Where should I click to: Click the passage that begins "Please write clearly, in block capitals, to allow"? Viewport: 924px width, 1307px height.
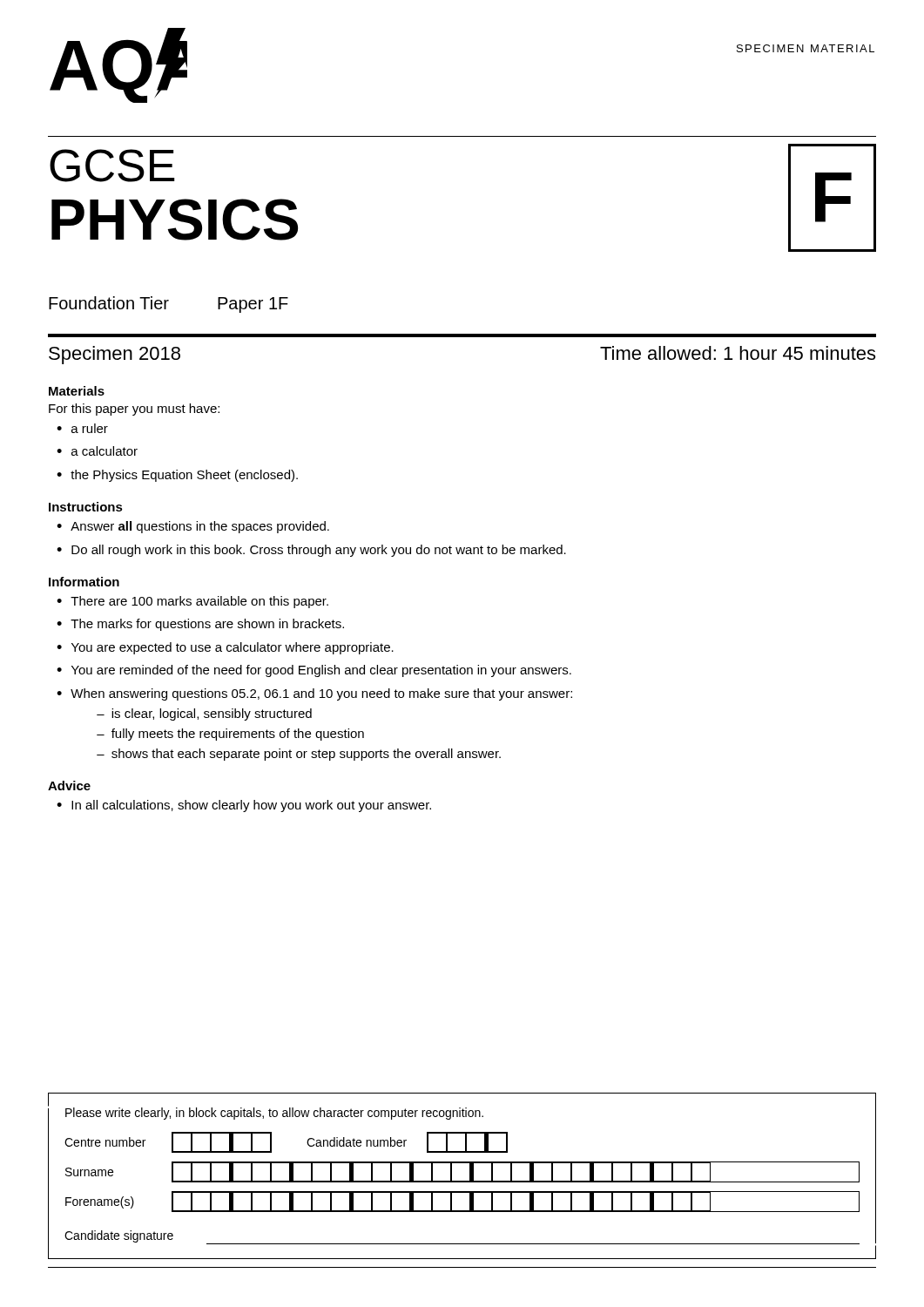[462, 1176]
